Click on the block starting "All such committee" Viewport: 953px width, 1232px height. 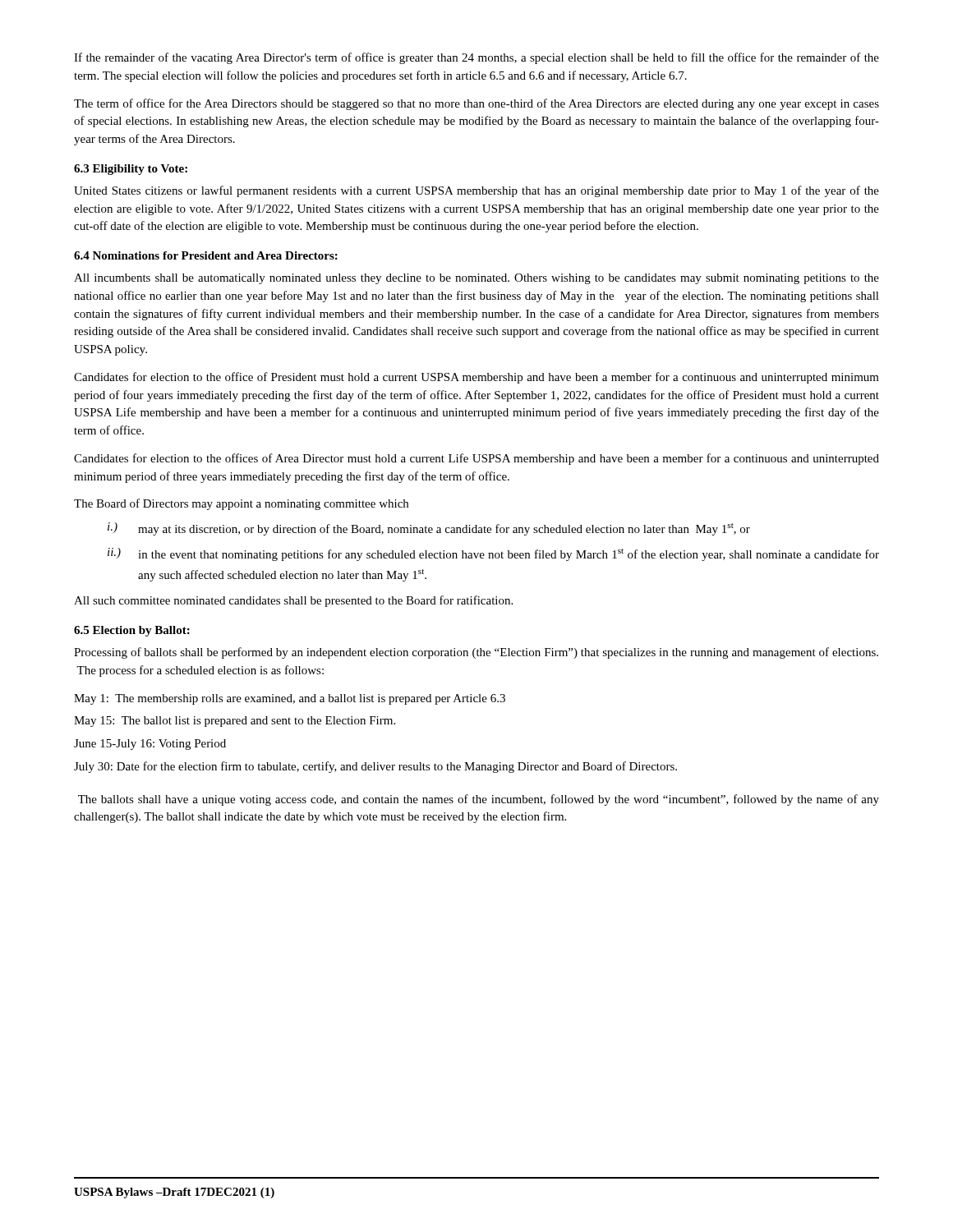pyautogui.click(x=294, y=601)
